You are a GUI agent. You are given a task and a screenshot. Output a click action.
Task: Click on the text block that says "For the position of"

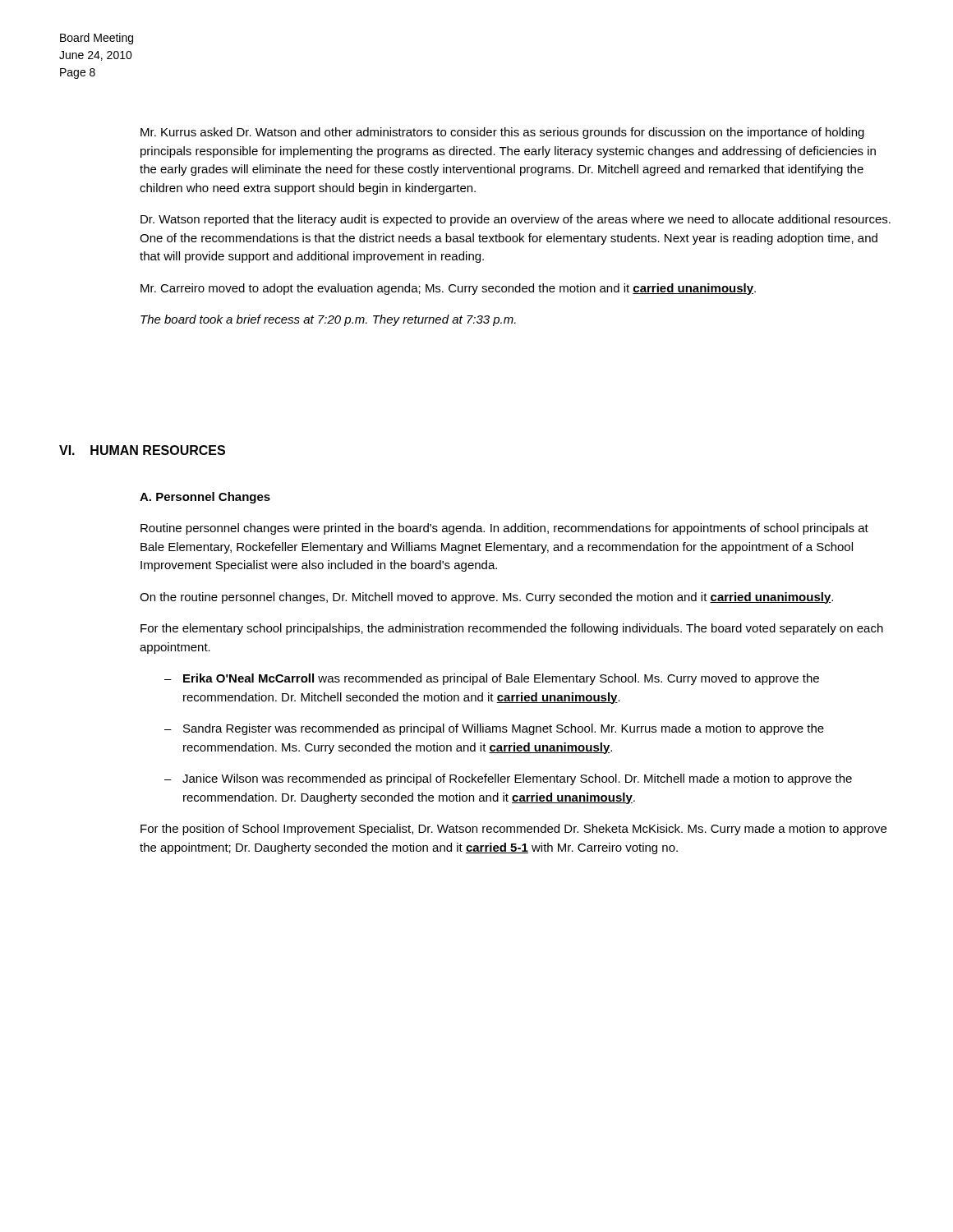[x=513, y=838]
